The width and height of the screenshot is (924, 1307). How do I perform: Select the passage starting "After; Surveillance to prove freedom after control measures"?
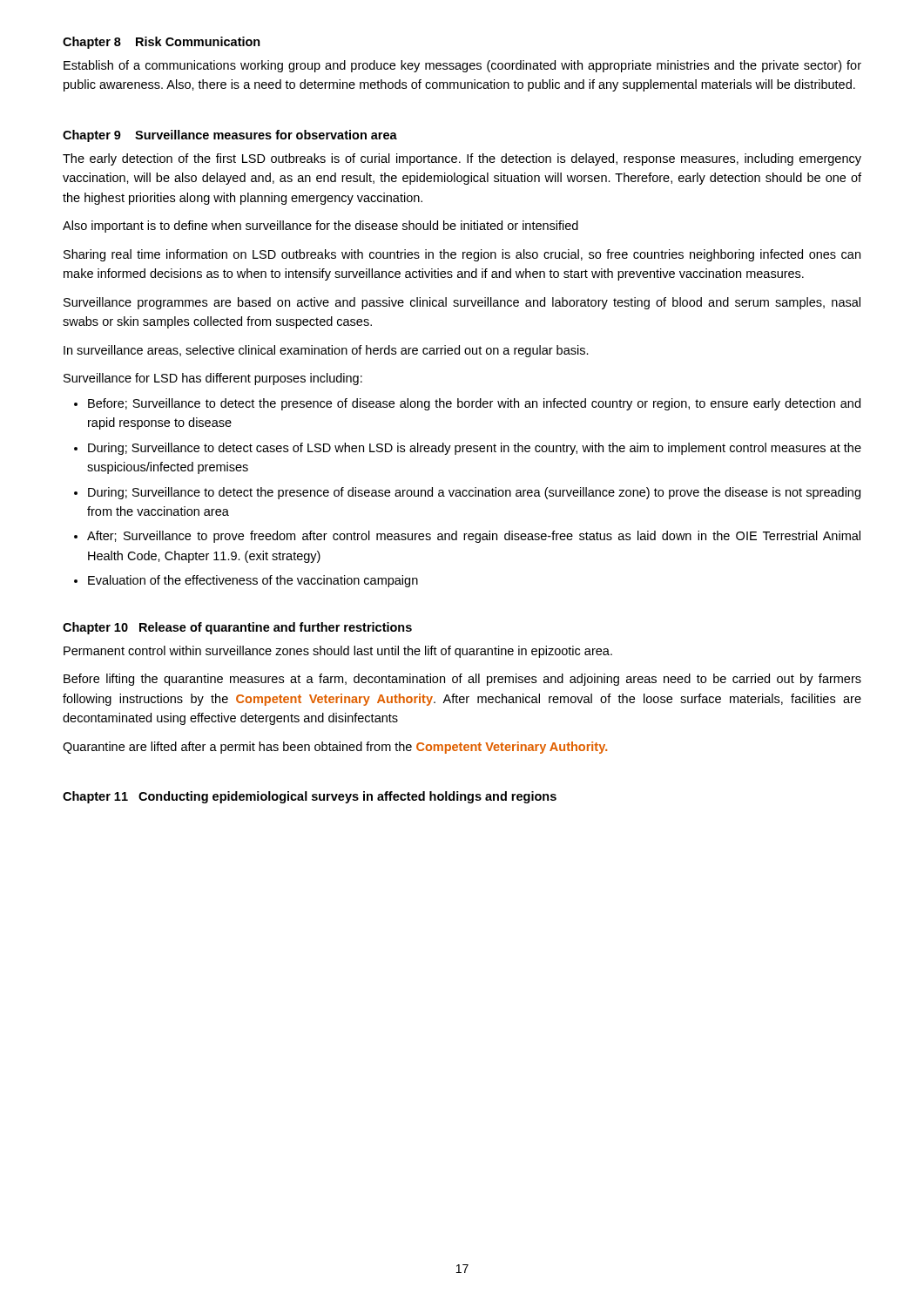pyautogui.click(x=474, y=546)
